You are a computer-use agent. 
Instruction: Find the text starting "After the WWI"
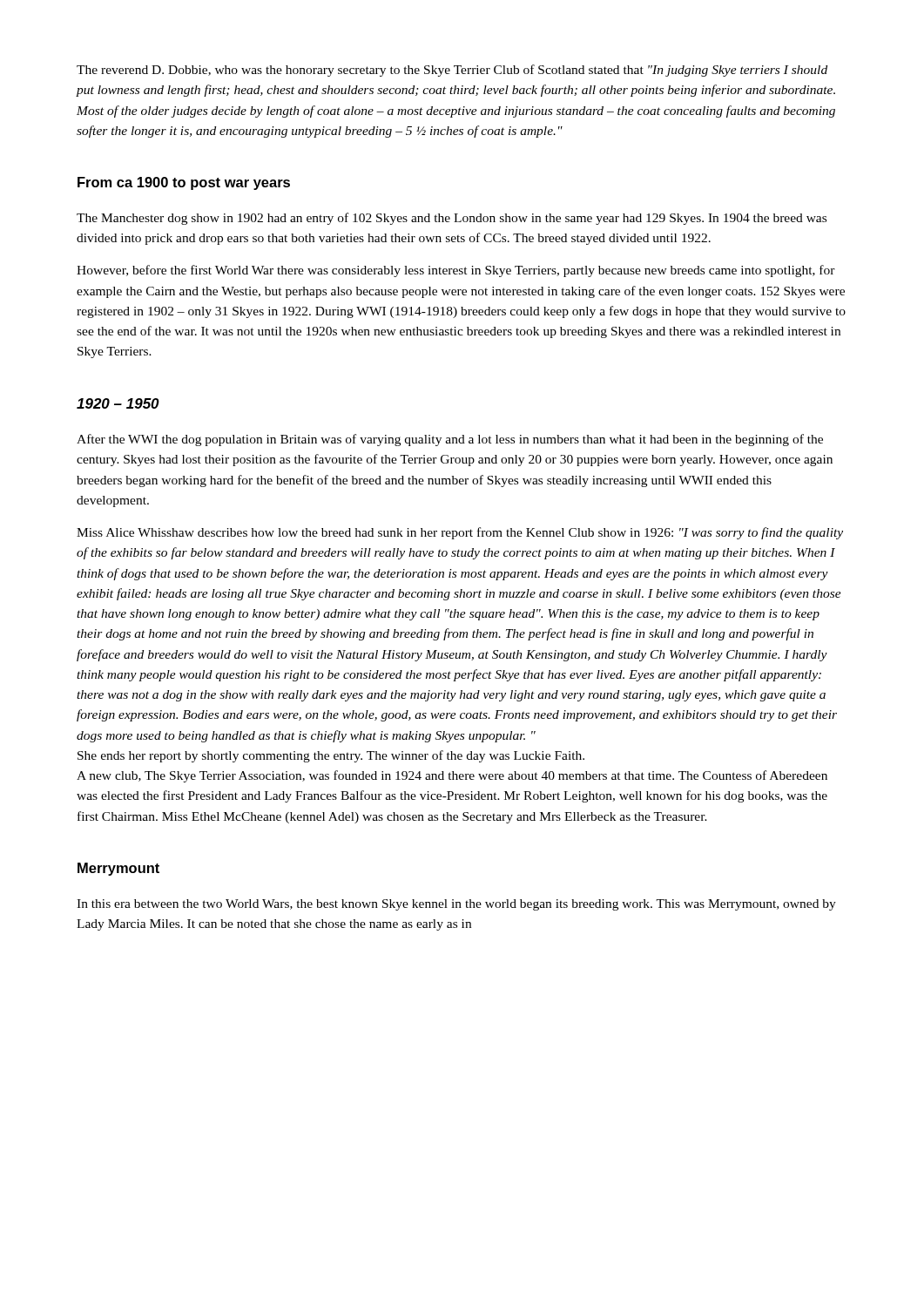462,469
